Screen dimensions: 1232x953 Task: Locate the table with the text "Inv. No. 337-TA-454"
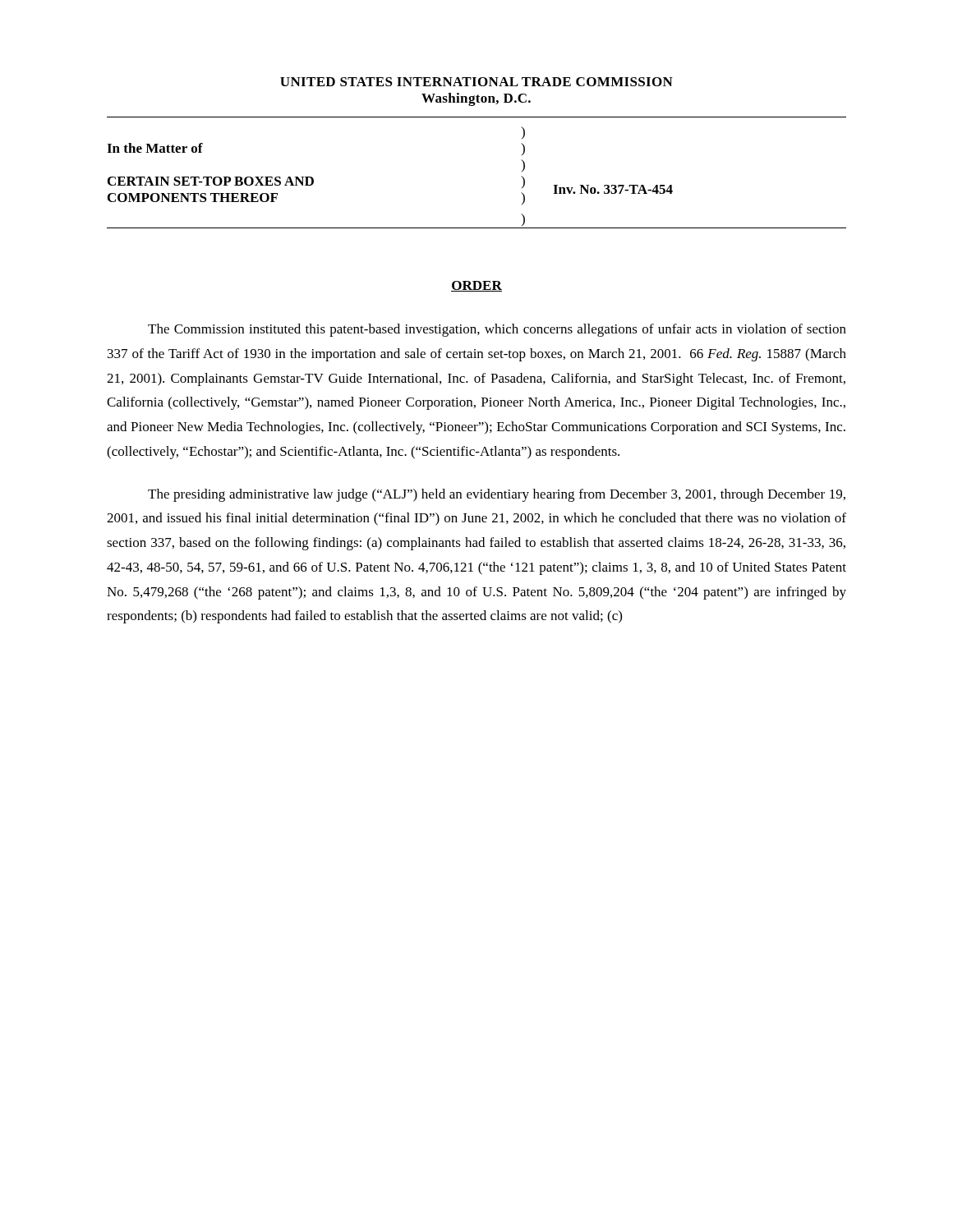pos(476,172)
